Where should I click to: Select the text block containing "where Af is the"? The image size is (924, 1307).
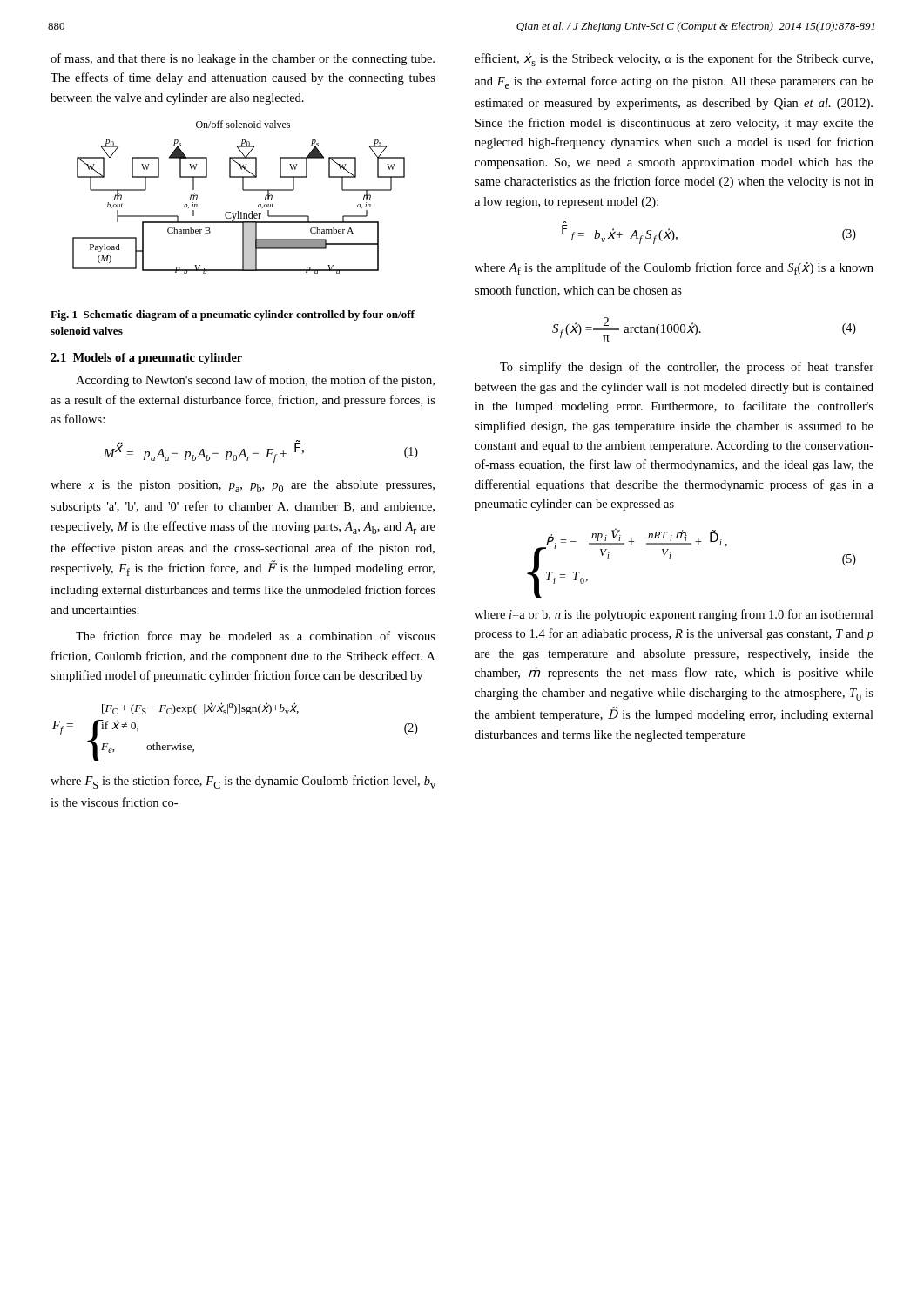tap(674, 279)
